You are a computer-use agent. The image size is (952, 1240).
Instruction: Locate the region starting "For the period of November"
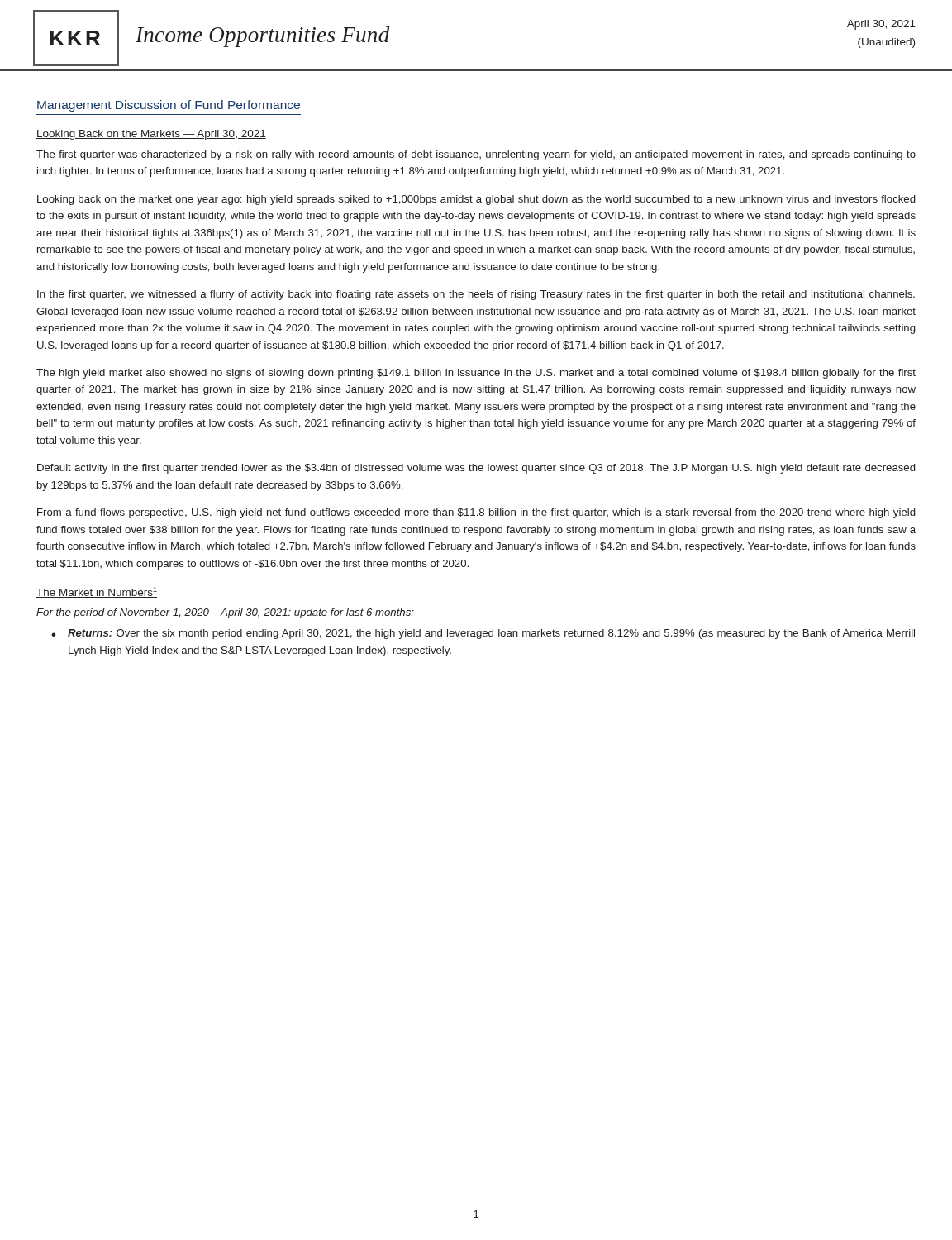click(225, 613)
